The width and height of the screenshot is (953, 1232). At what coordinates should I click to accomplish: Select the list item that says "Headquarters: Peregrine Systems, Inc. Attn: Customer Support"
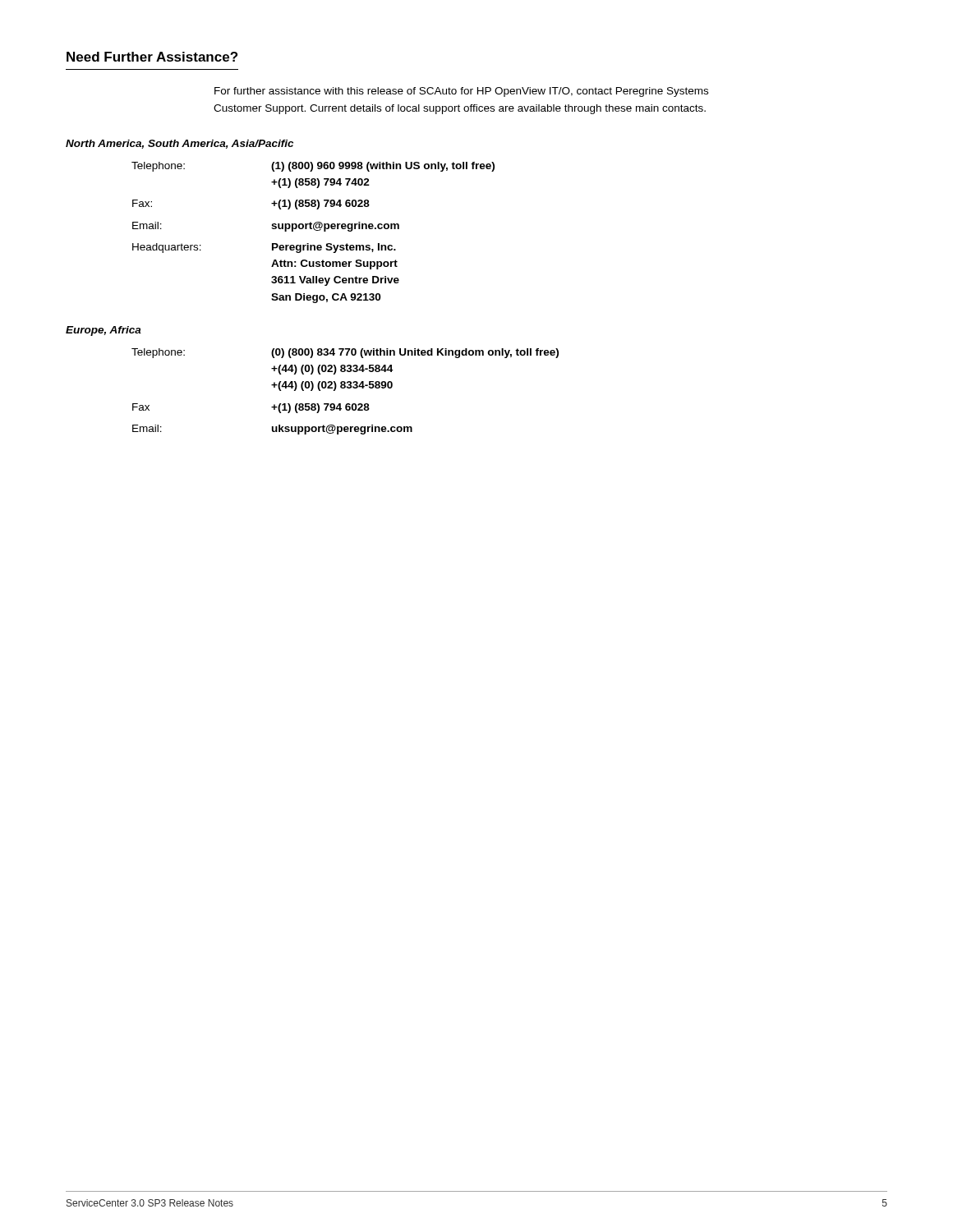coord(265,272)
